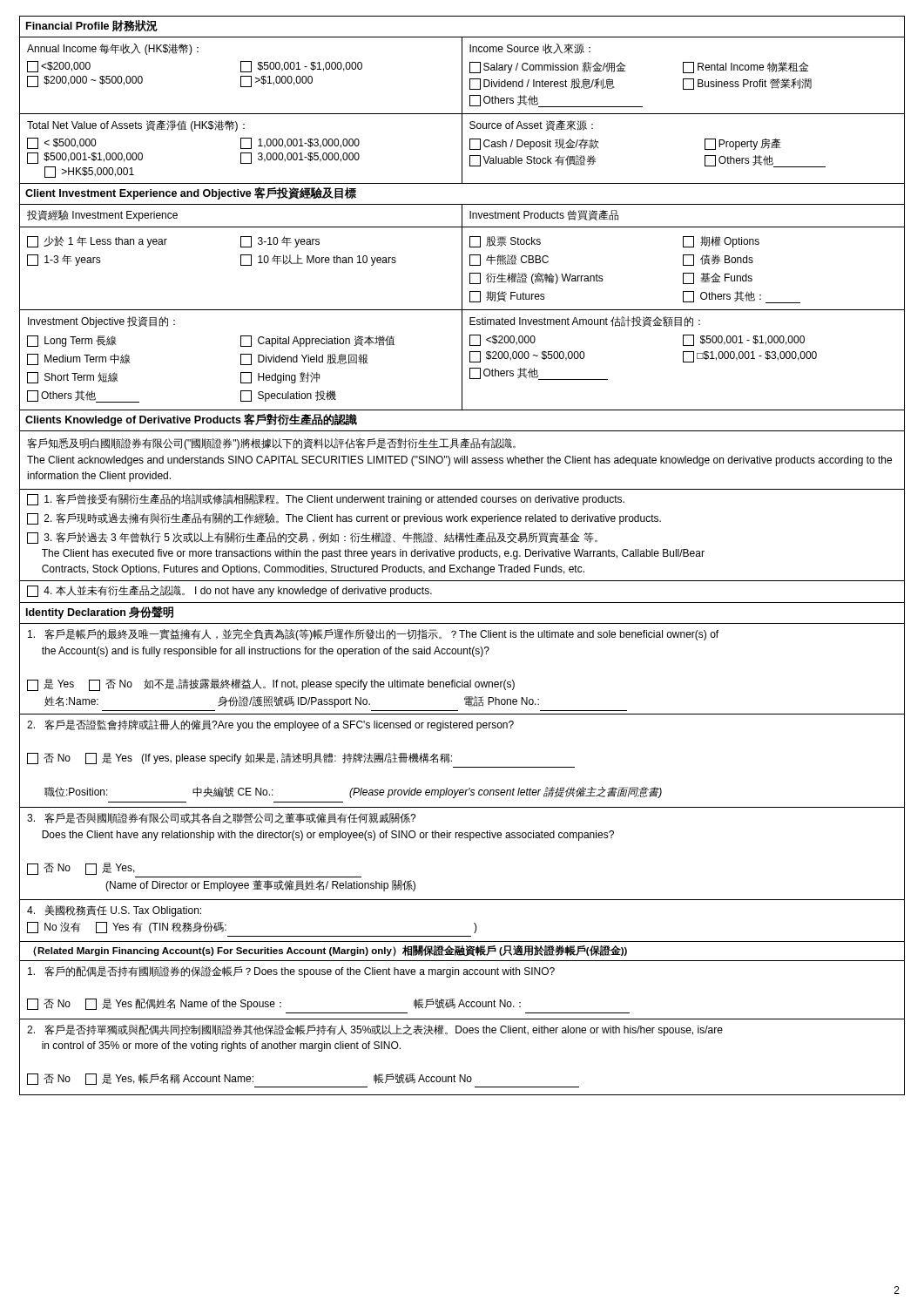Image resolution: width=924 pixels, height=1307 pixels.
Task: Point to the text starting "客戶知悉及明白國順證券有限公司("國順證券")將根據以下的資料以評佔客戶是否對衍生生工具產品有認識。 The Client acknowledges and understands SINO CAPITAL"
Action: 460,460
